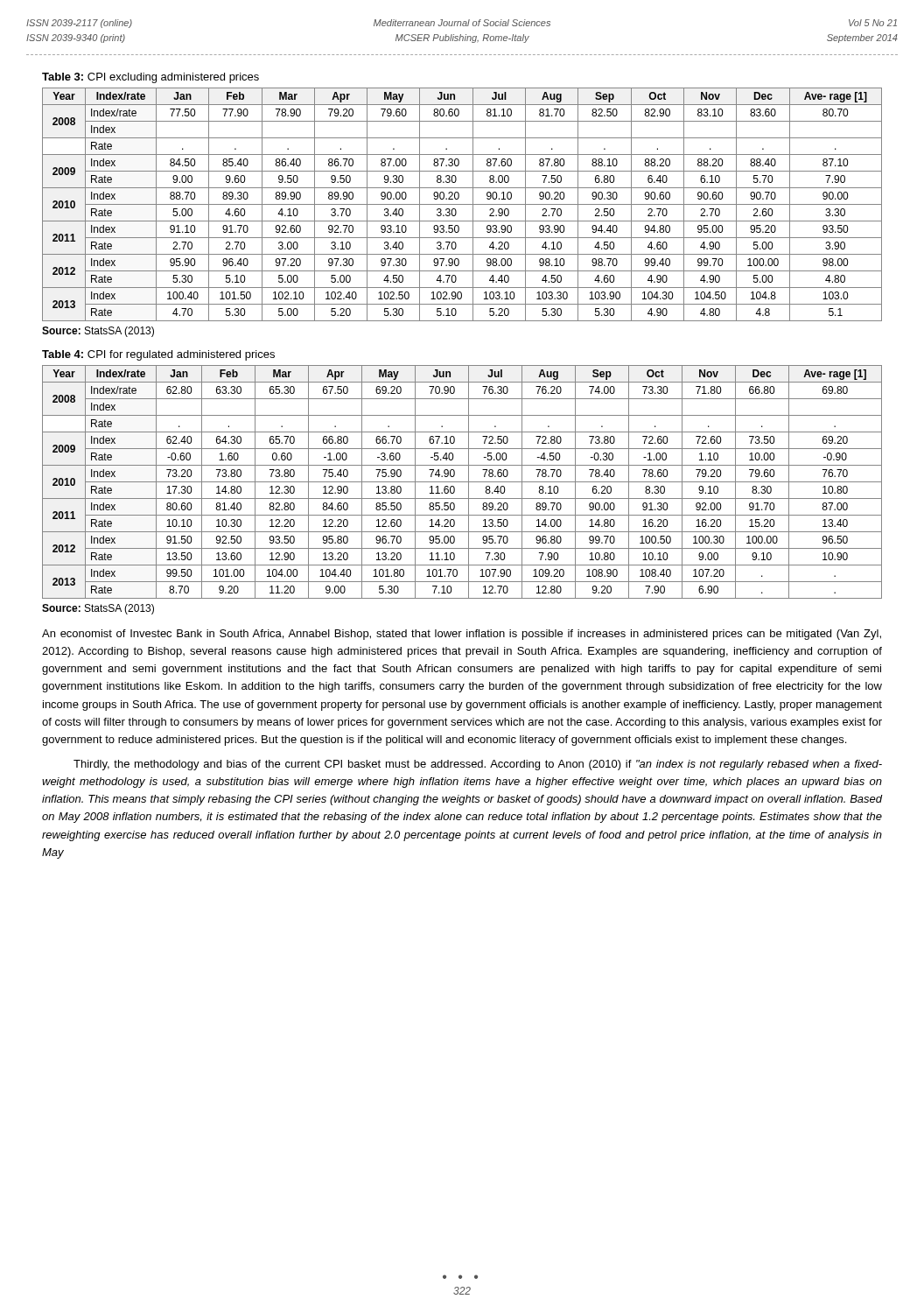Point to the passage starting "Table 4: CPI for regulated administered prices"
Screen dimensions: 1313x924
[x=159, y=354]
